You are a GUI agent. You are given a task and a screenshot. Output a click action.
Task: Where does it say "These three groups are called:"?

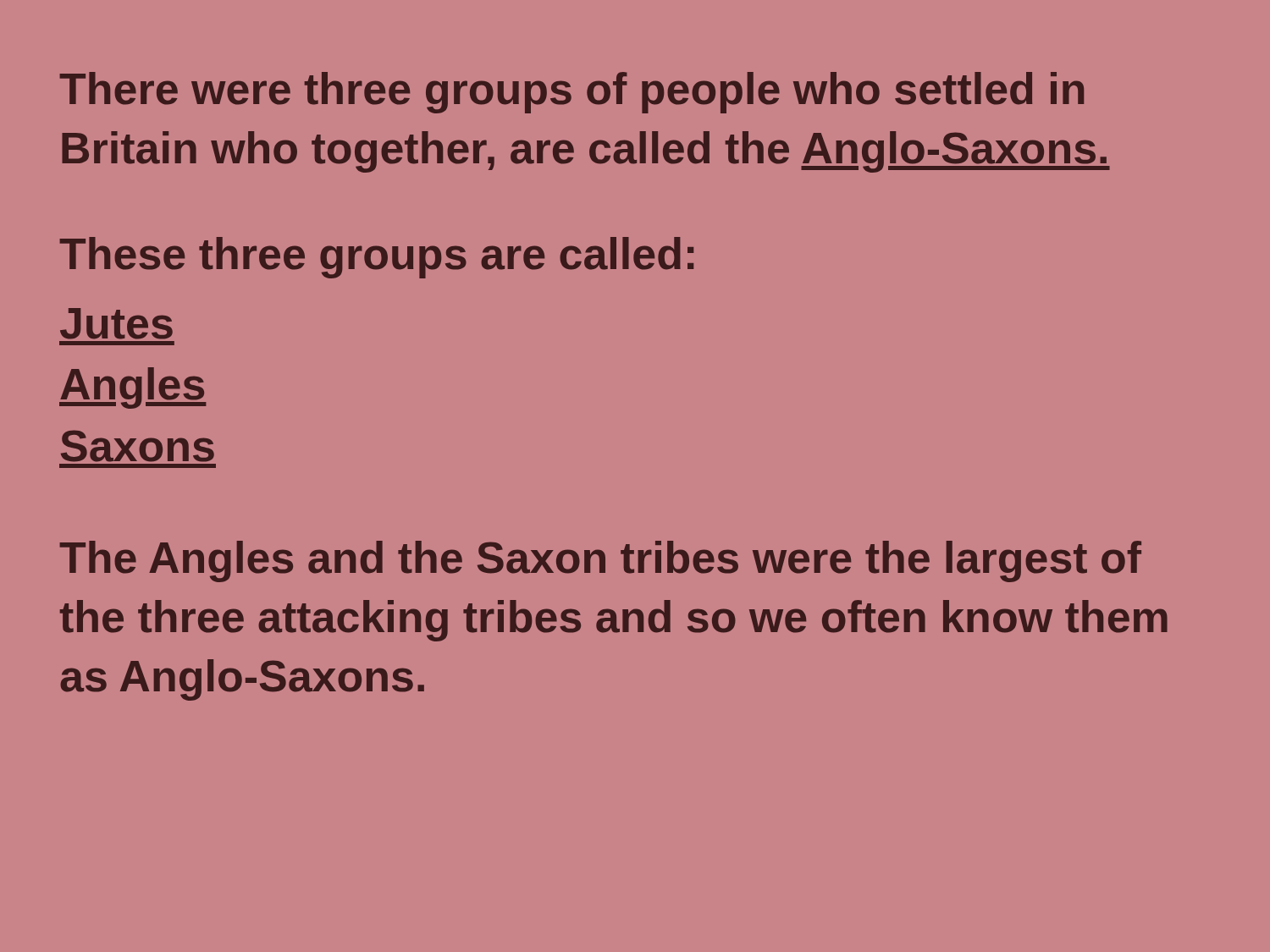tap(379, 254)
